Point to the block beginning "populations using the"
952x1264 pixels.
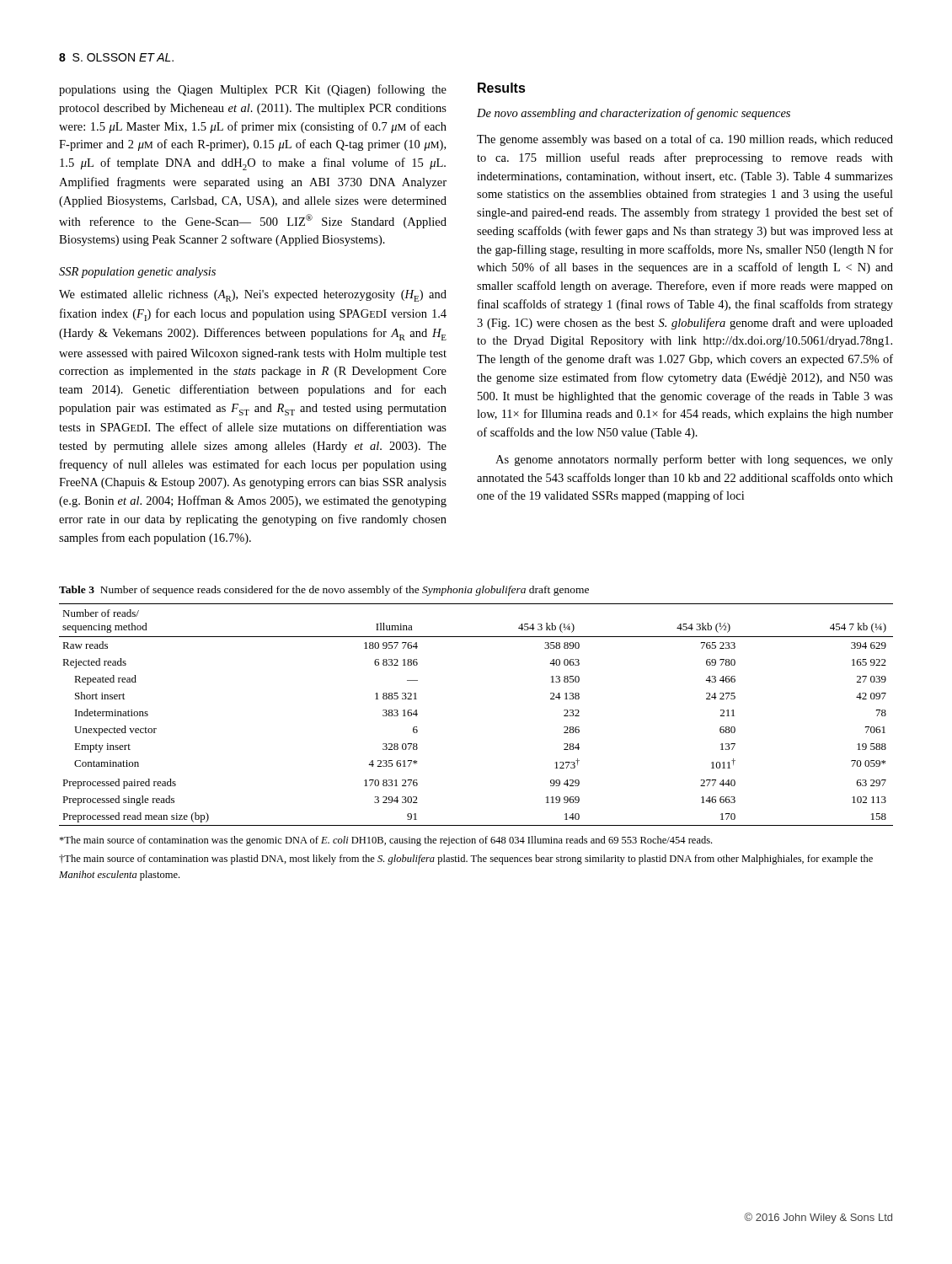[x=253, y=165]
